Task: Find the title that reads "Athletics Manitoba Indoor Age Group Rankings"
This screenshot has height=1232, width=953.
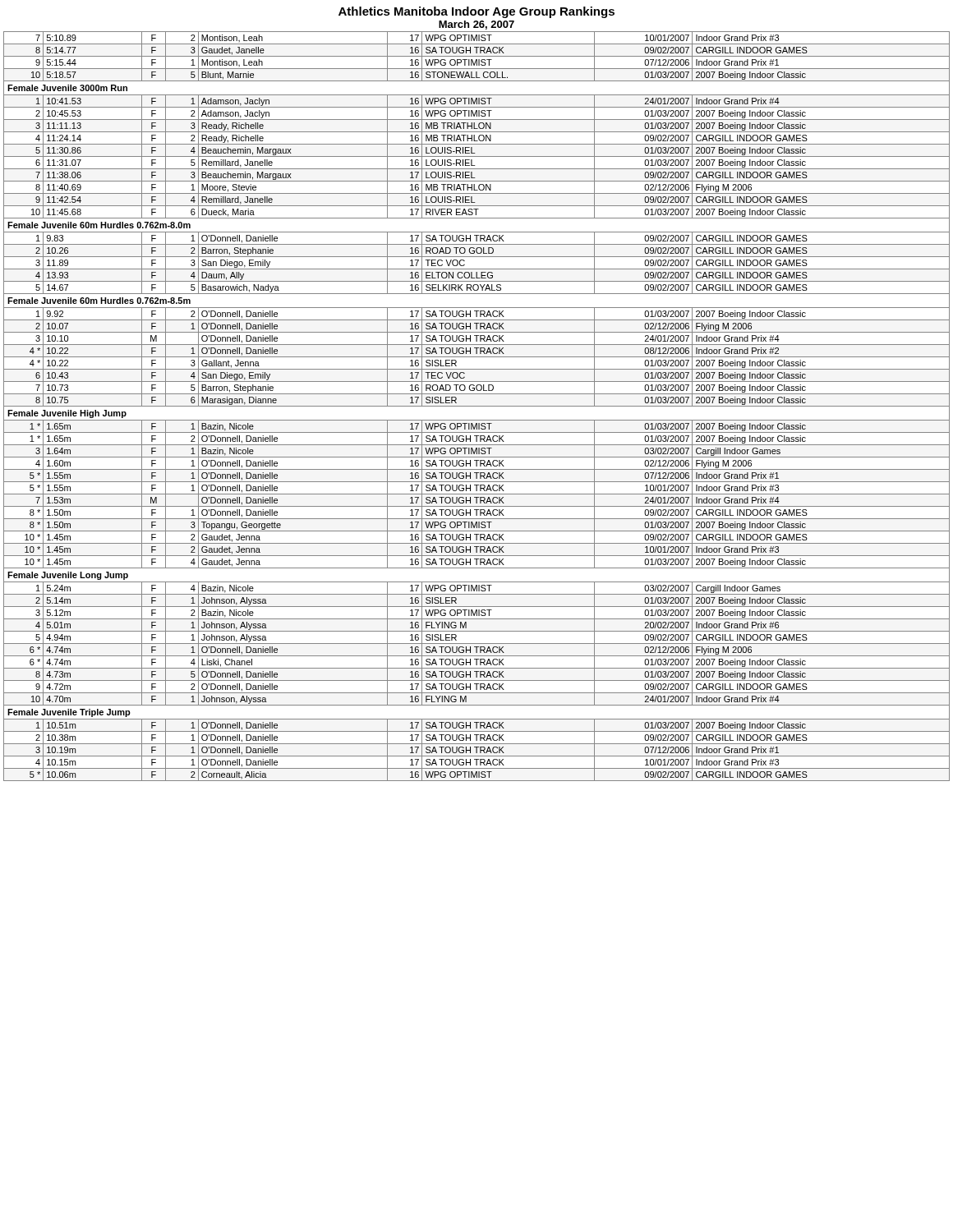Action: point(476,17)
